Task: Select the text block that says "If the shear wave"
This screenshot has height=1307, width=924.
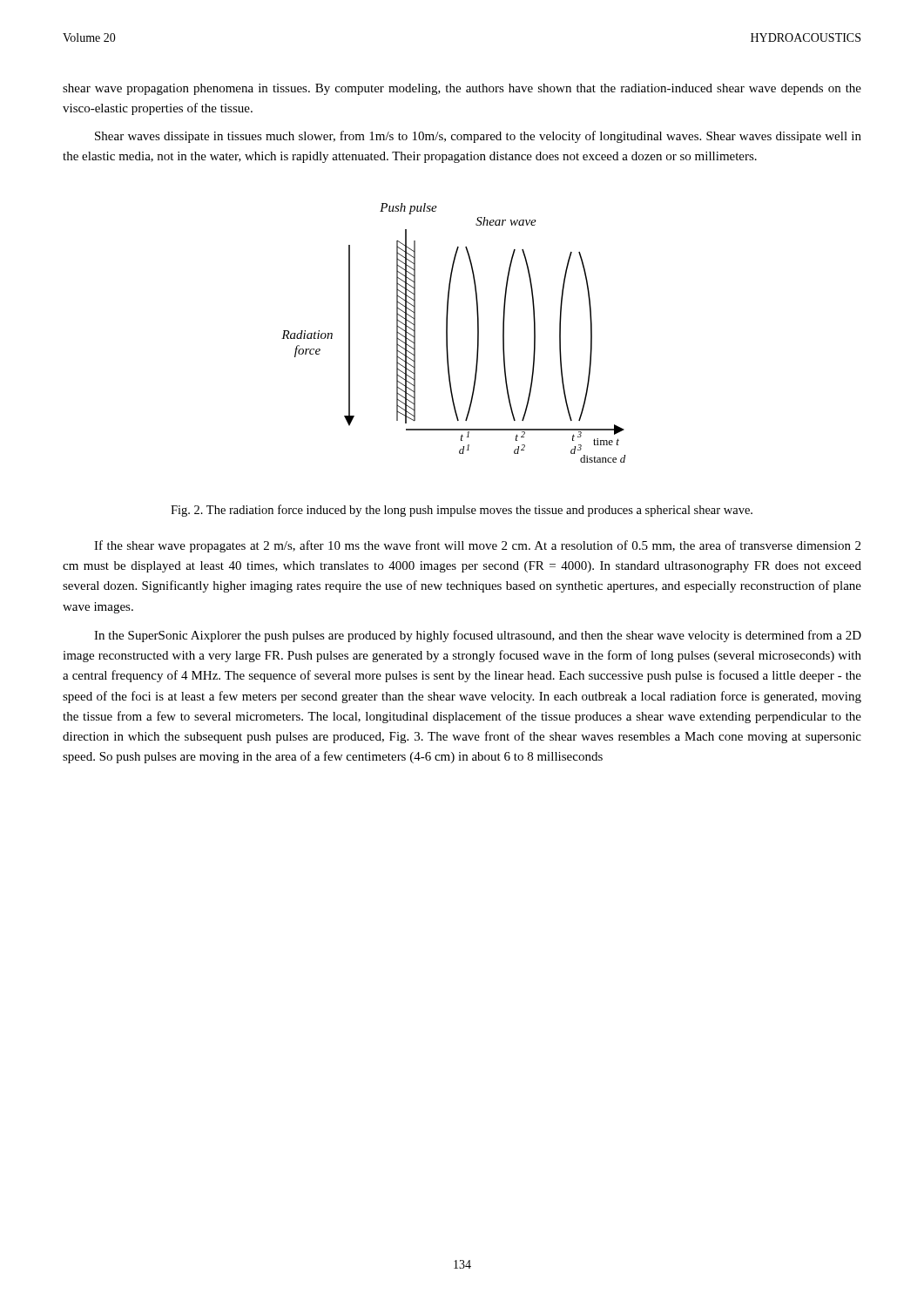Action: 462,651
